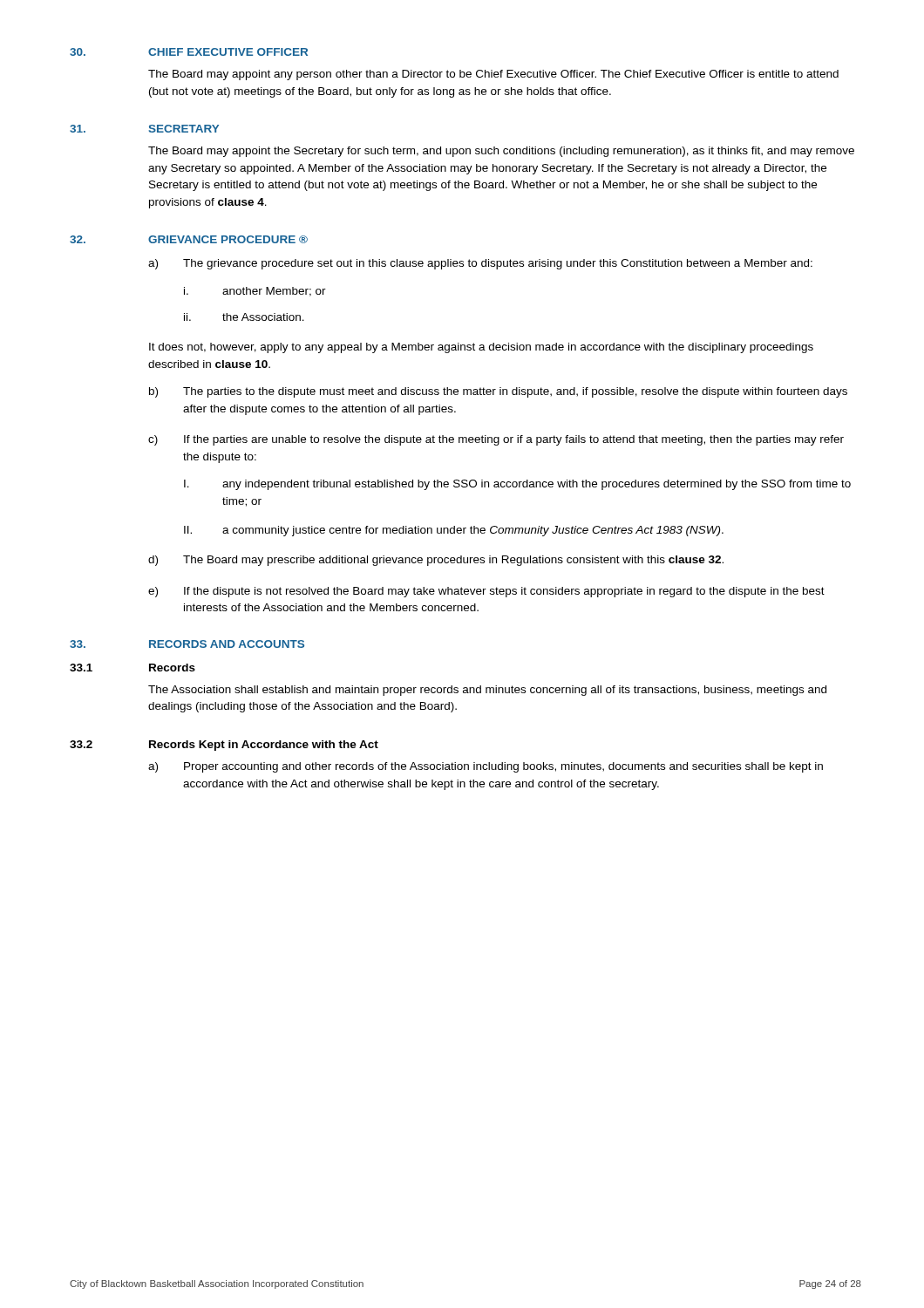Click on the section header that says "32. GRIEVANCE PROCEDURE ®"
This screenshot has height=1308, width=924.
click(x=189, y=239)
